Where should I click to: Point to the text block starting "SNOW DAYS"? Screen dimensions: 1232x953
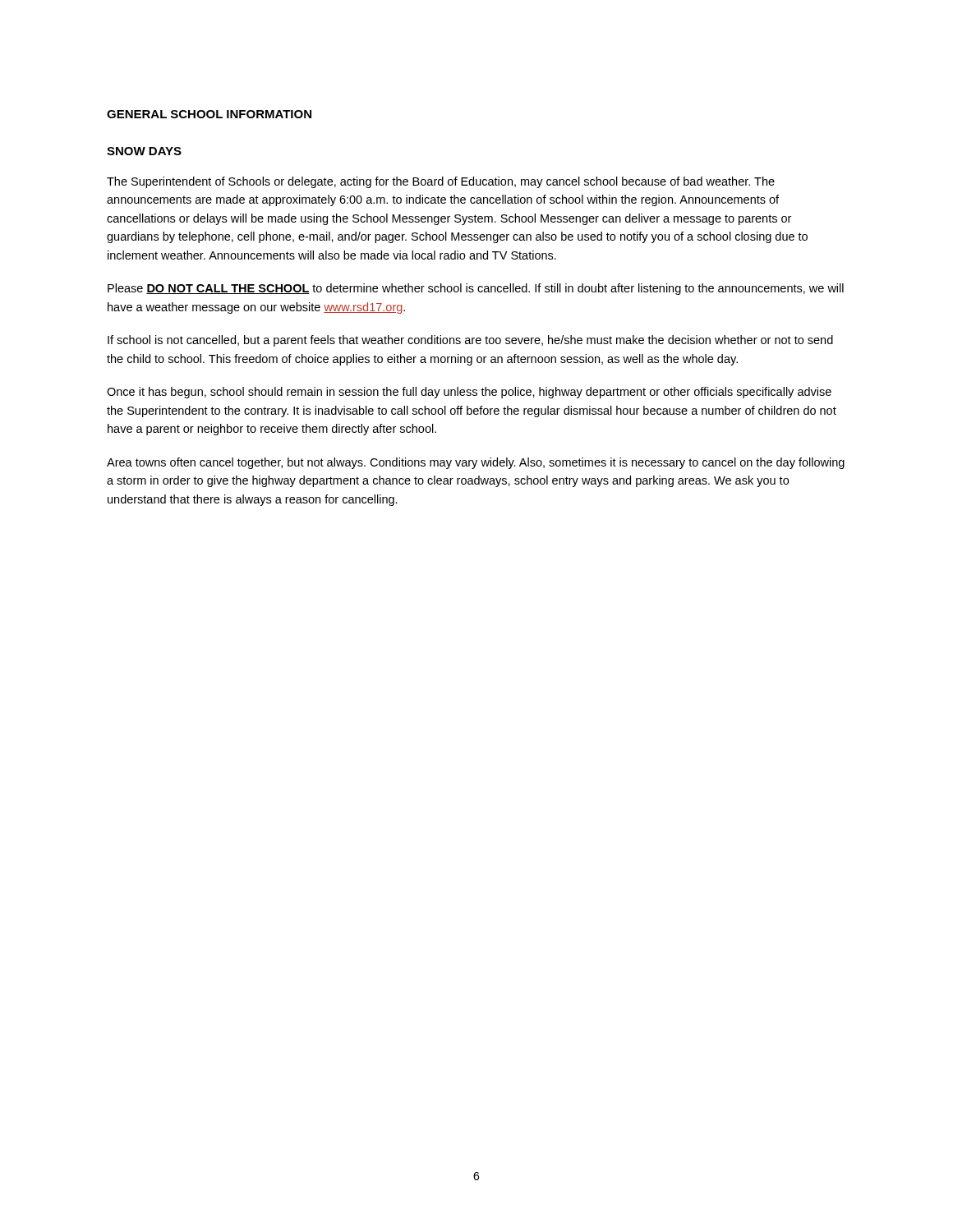[x=144, y=151]
